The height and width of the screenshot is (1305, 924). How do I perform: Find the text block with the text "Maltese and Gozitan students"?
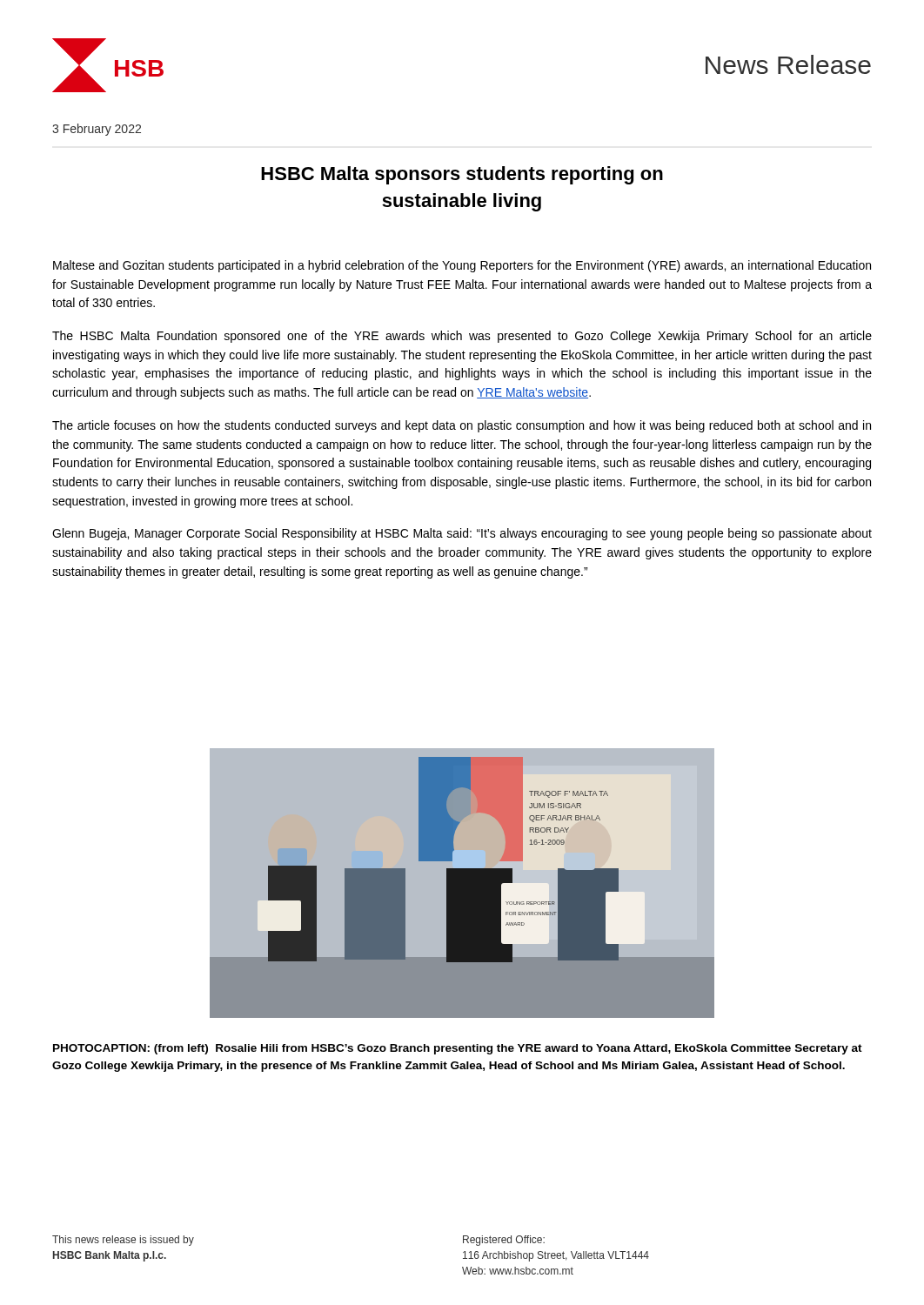[x=462, y=284]
